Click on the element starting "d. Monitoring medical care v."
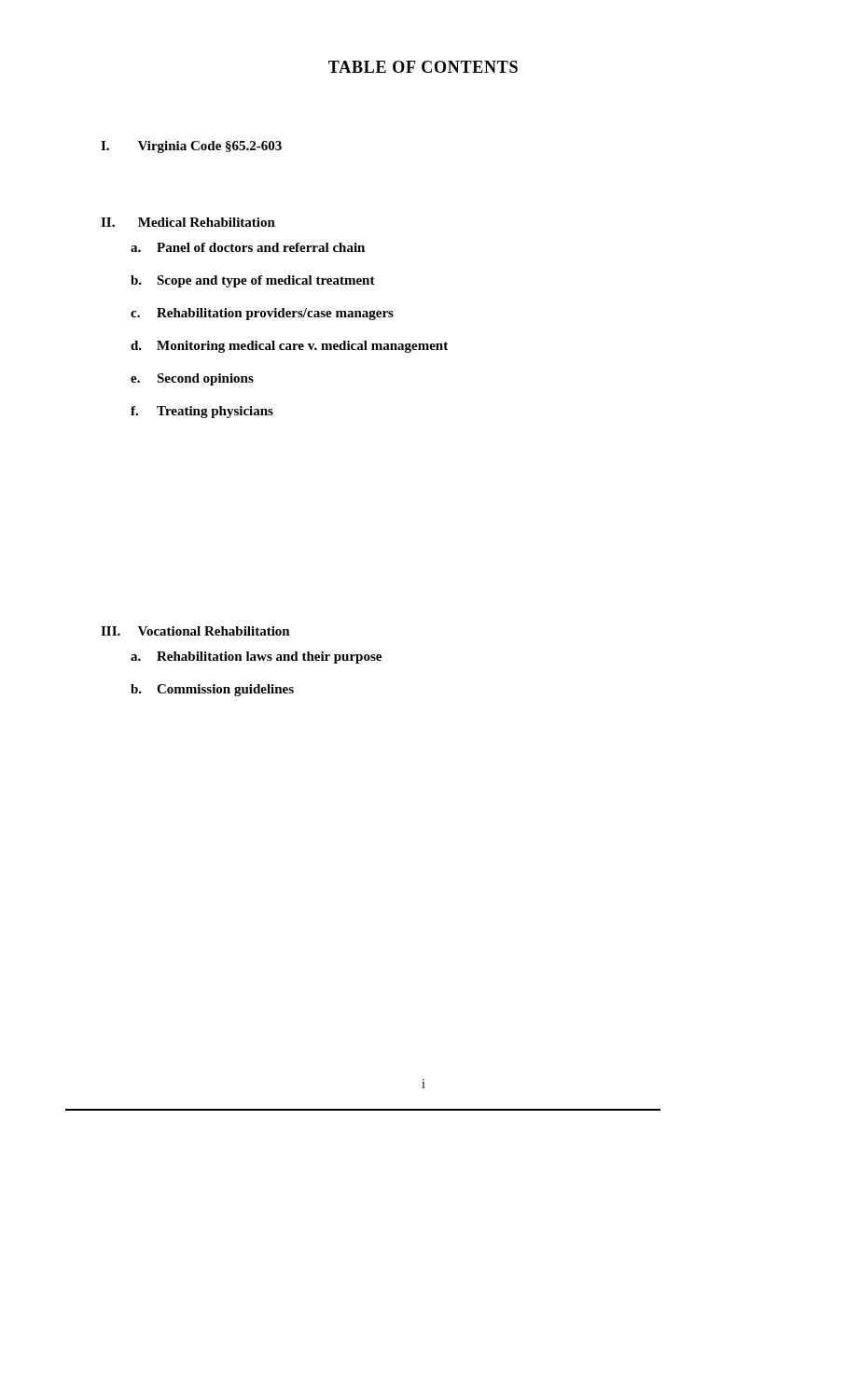This screenshot has height=1400, width=847. coord(289,346)
